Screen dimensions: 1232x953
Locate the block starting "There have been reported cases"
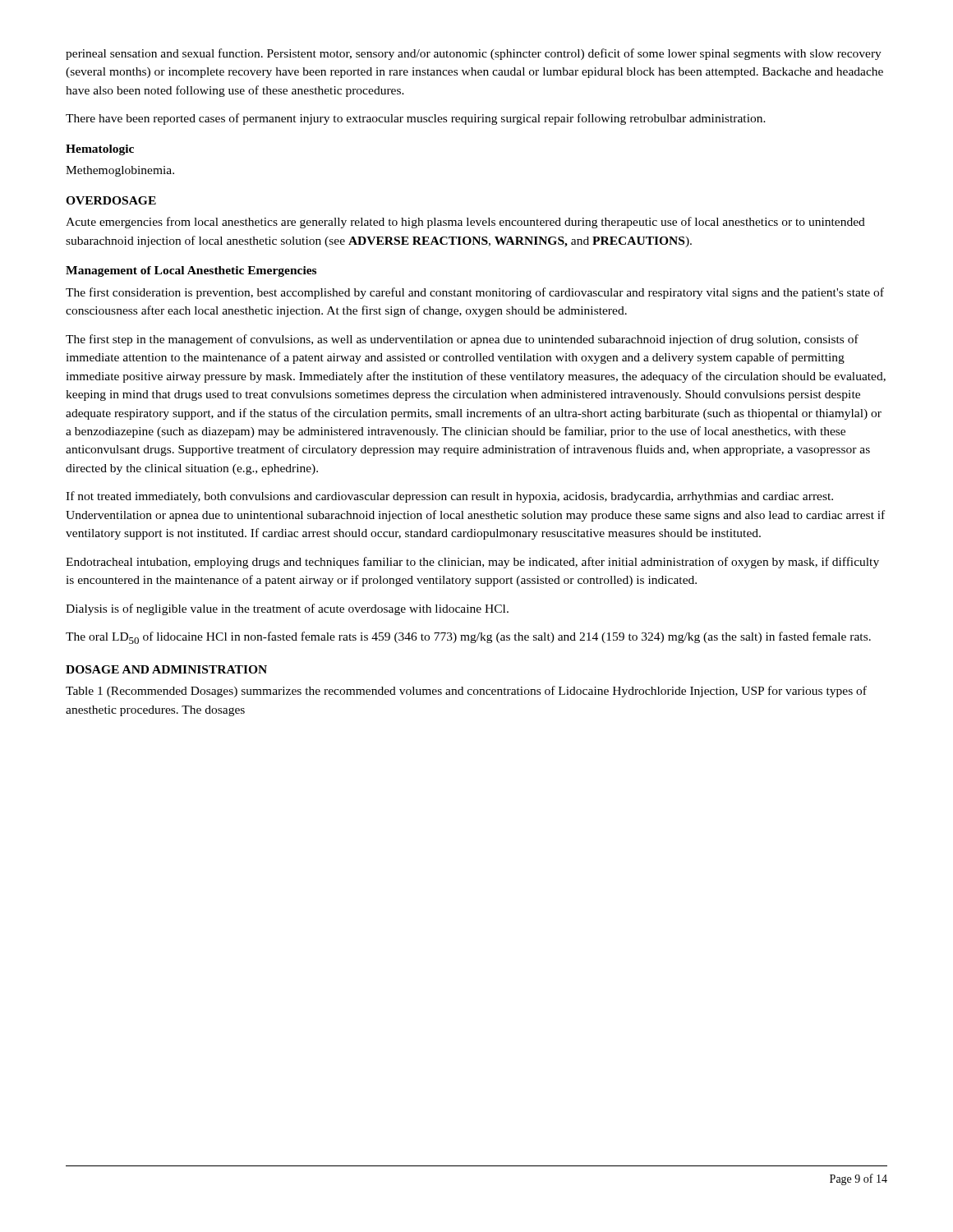(476, 119)
